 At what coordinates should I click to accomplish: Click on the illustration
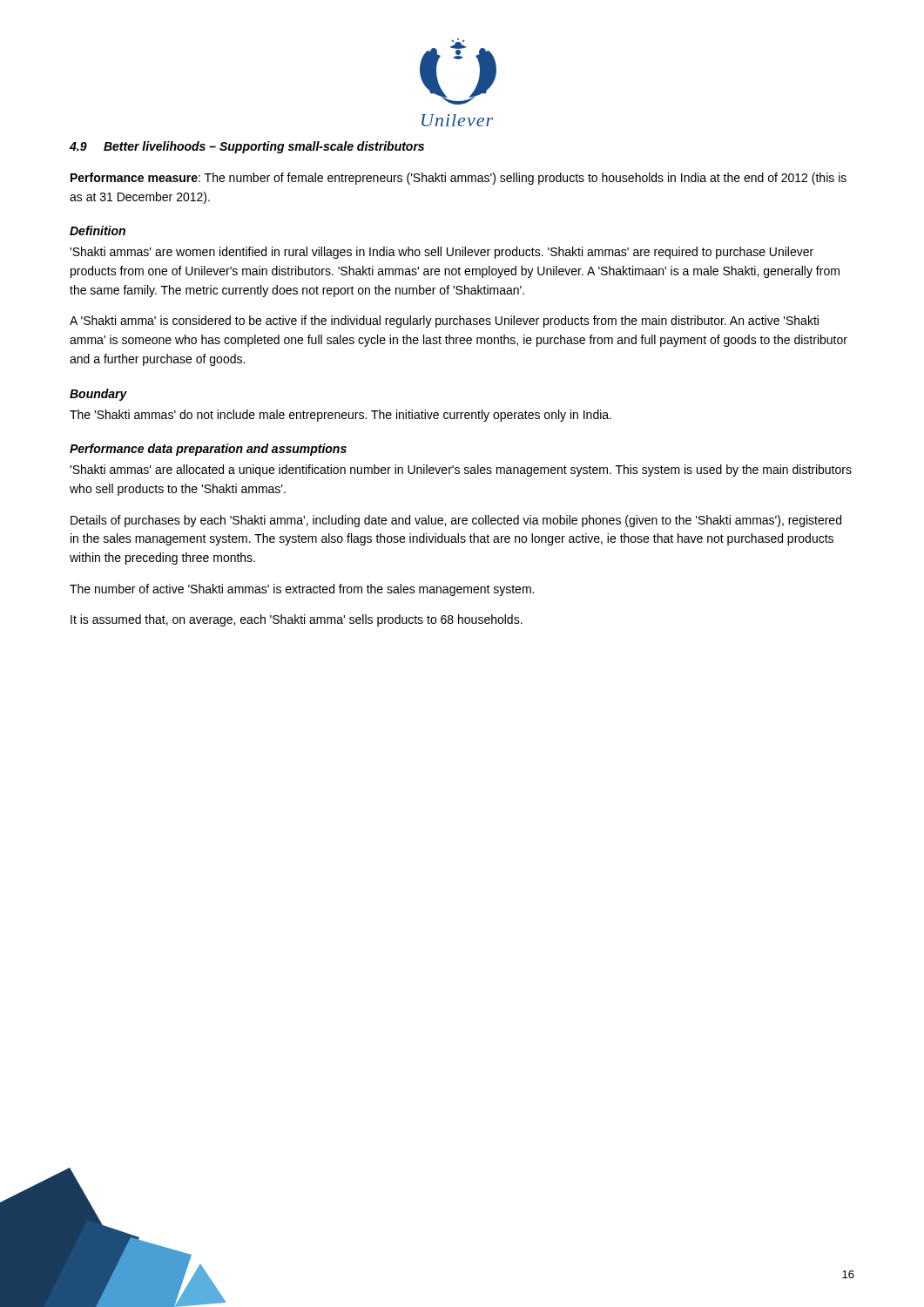pos(122,1229)
